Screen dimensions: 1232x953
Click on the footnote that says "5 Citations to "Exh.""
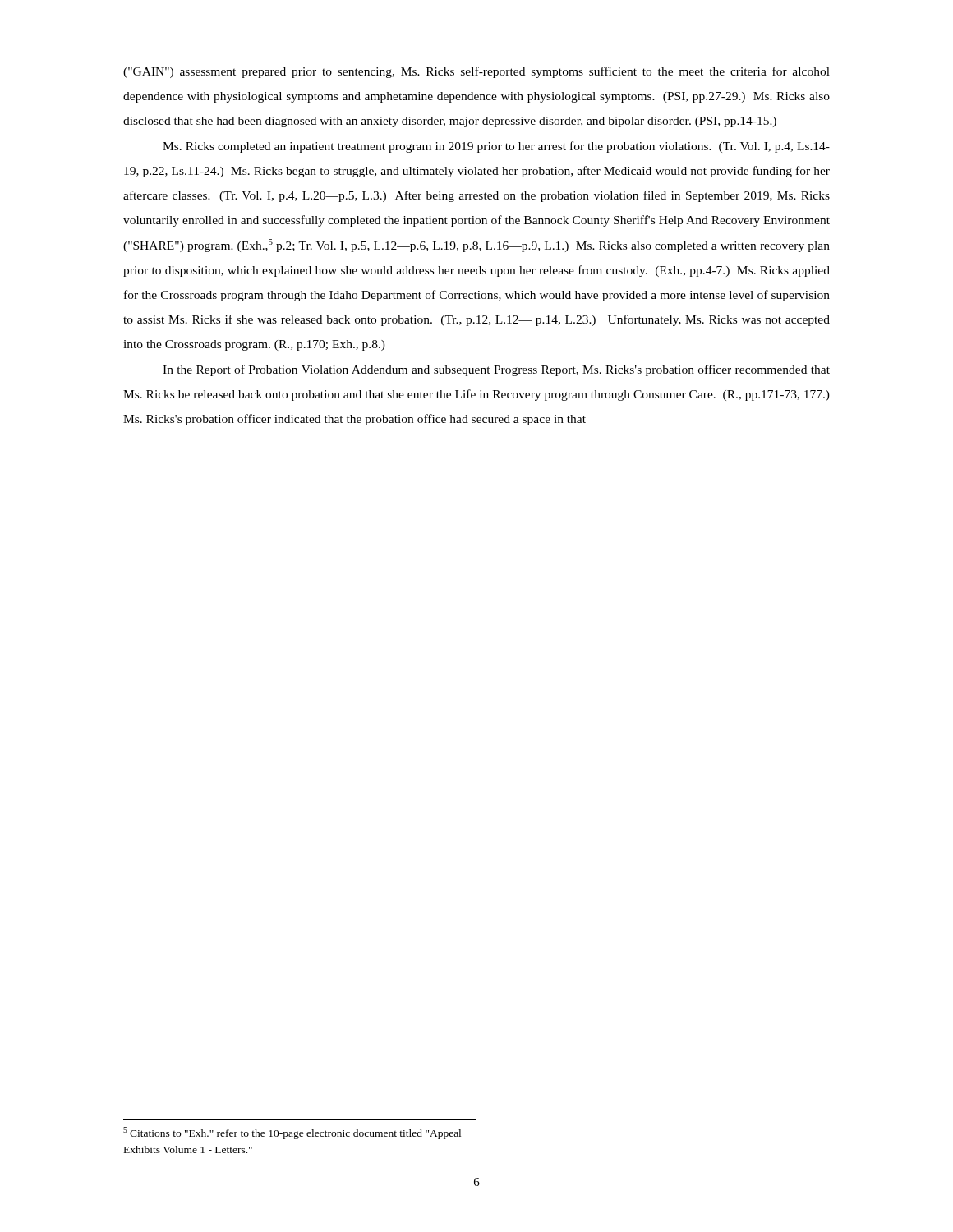[x=292, y=1140]
